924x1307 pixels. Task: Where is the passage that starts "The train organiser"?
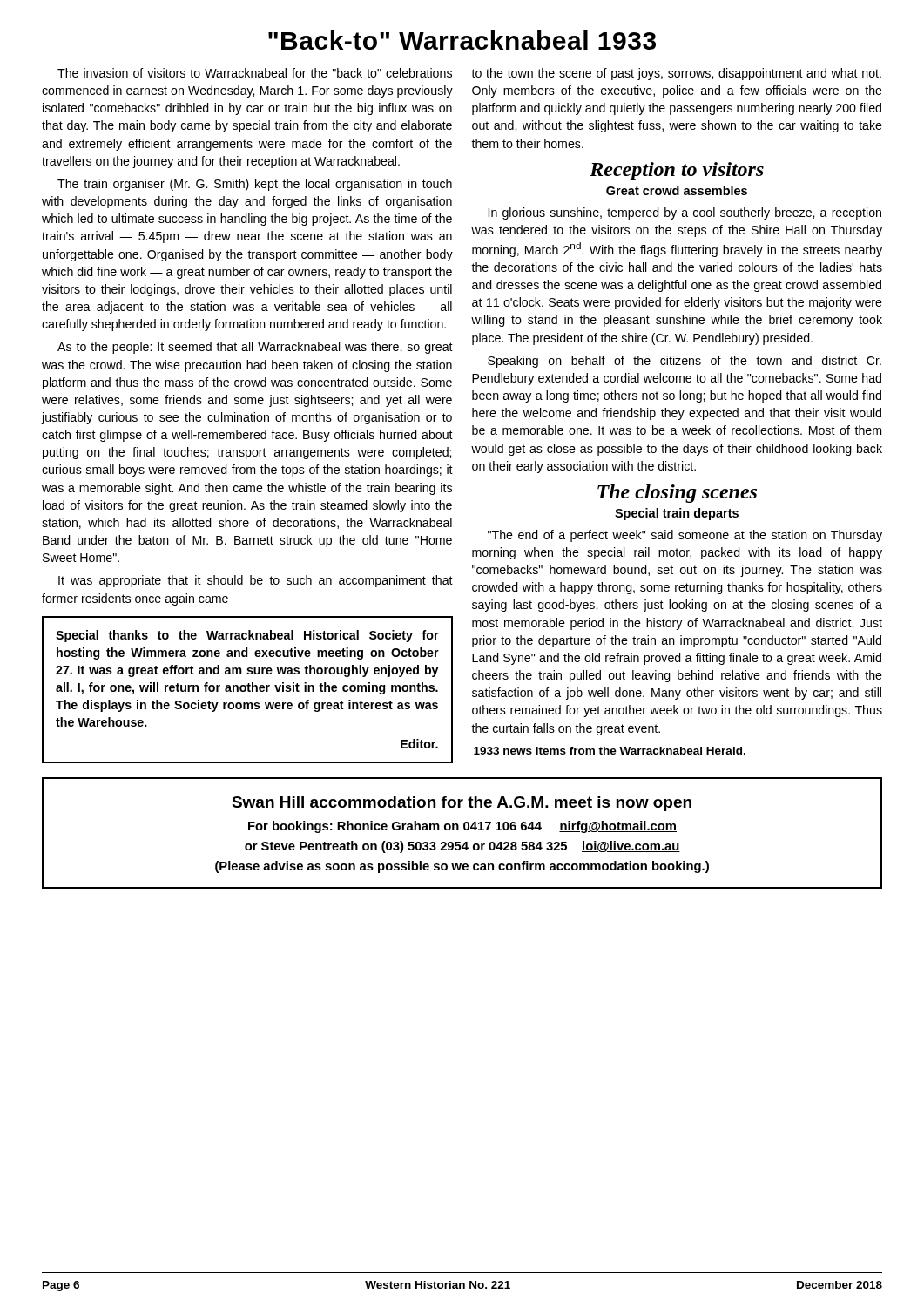(x=247, y=254)
